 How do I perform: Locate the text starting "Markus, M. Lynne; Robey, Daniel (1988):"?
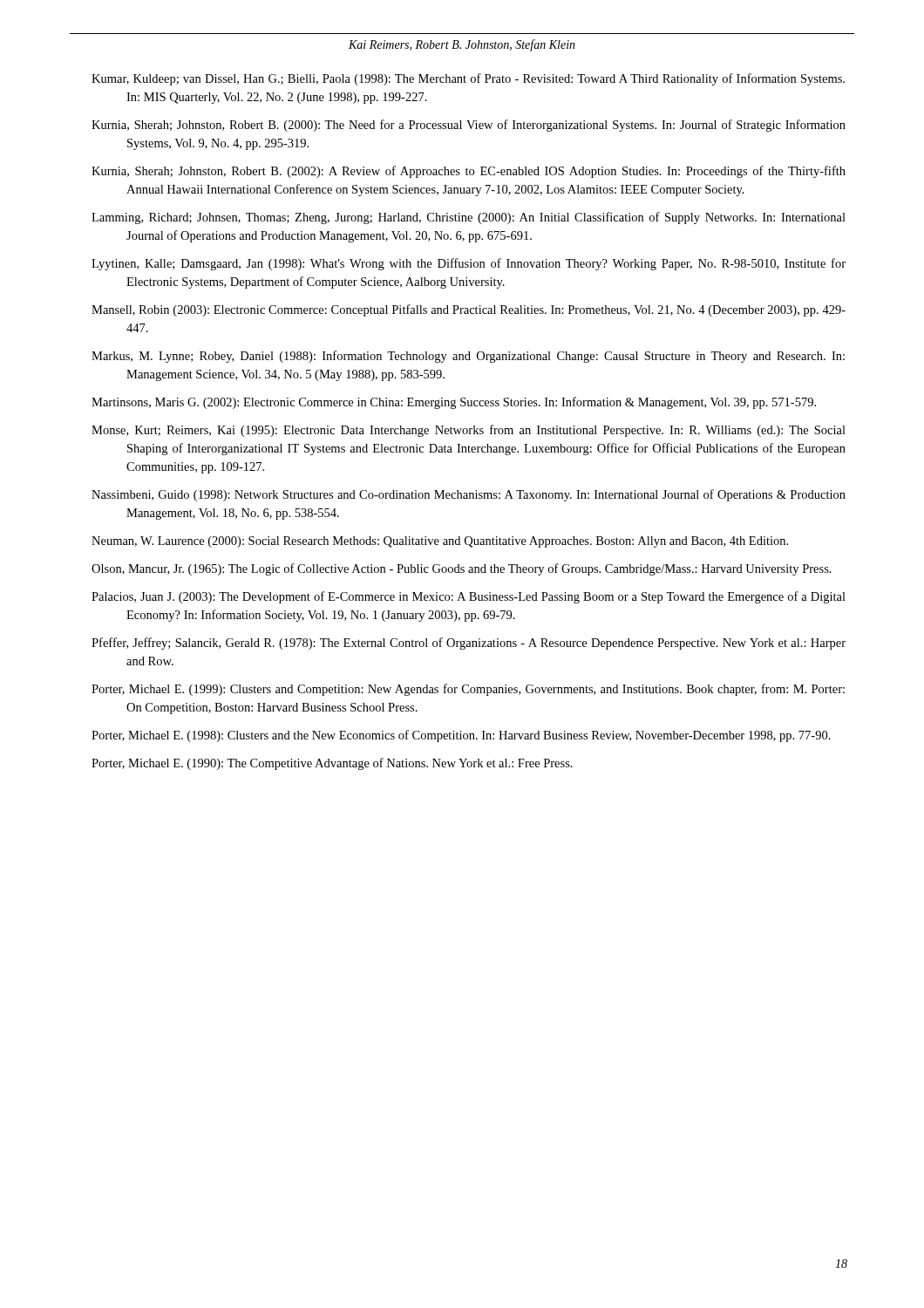tap(469, 365)
